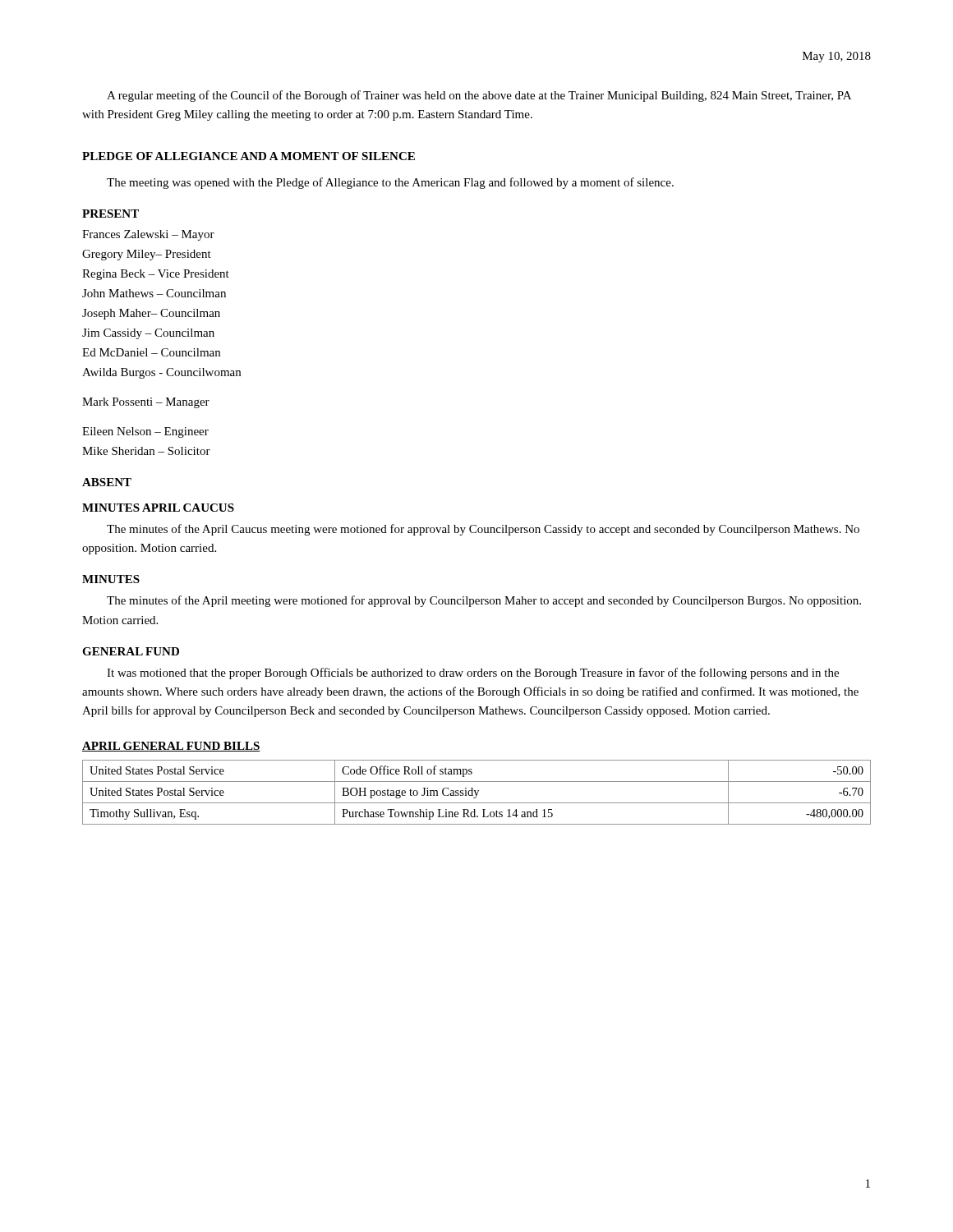The image size is (953, 1232).
Task: Select the list item containing "Mark Possenti – Manager"
Action: pyautogui.click(x=146, y=401)
